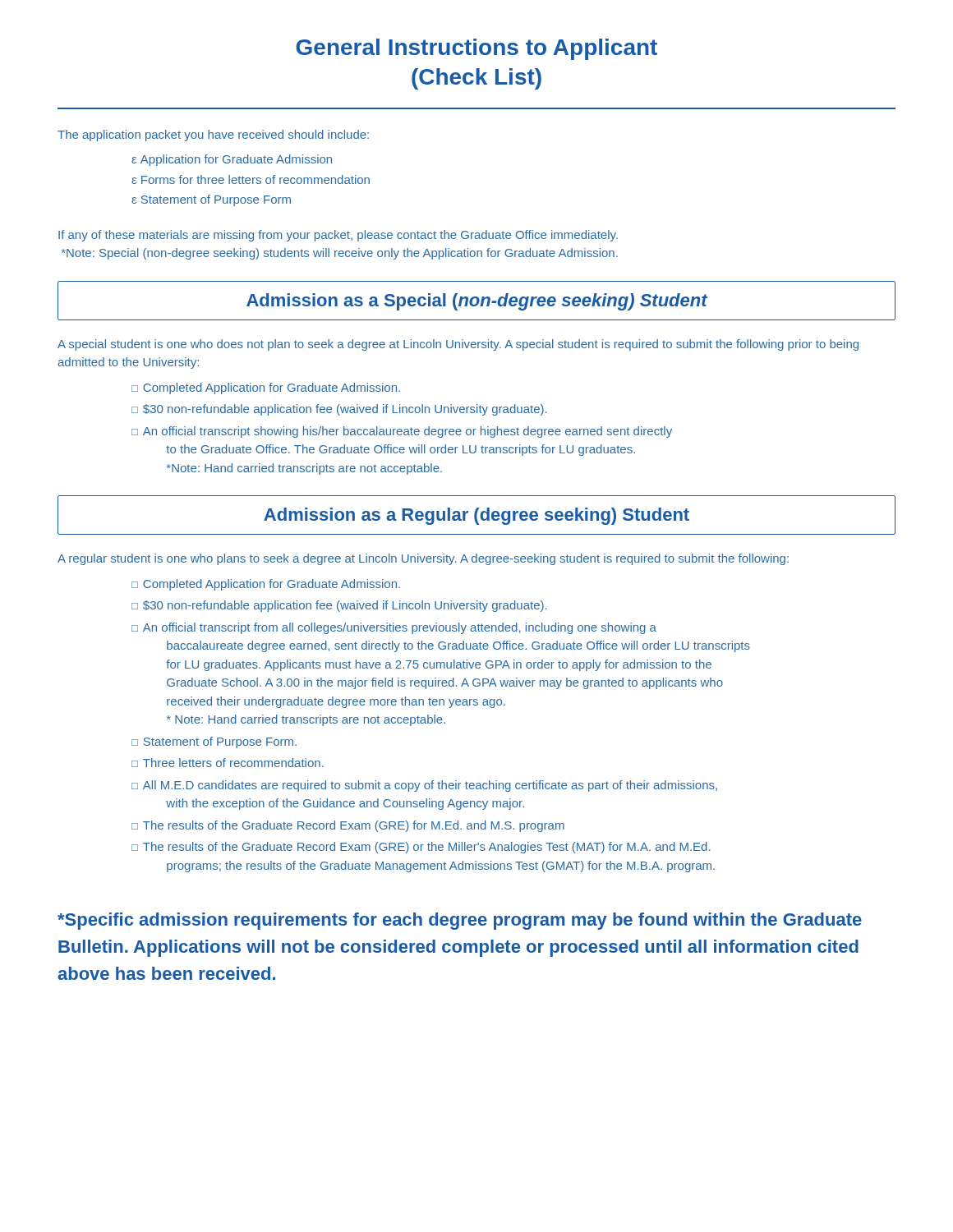This screenshot has width=953, height=1232.
Task: Find the block on this page that starts "If any of"
Action: click(x=338, y=244)
